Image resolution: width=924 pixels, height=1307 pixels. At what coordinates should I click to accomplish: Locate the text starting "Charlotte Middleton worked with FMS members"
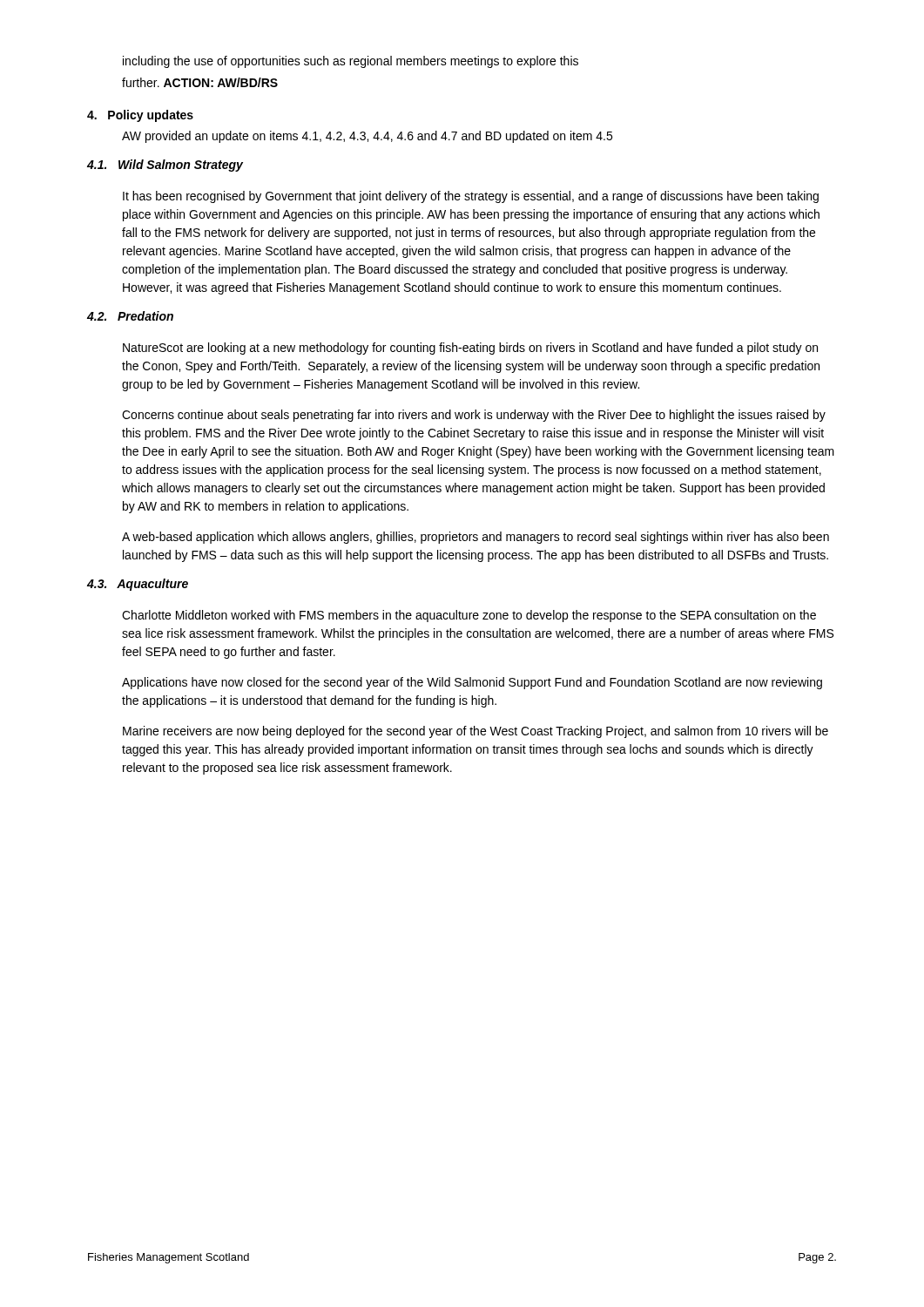[478, 633]
